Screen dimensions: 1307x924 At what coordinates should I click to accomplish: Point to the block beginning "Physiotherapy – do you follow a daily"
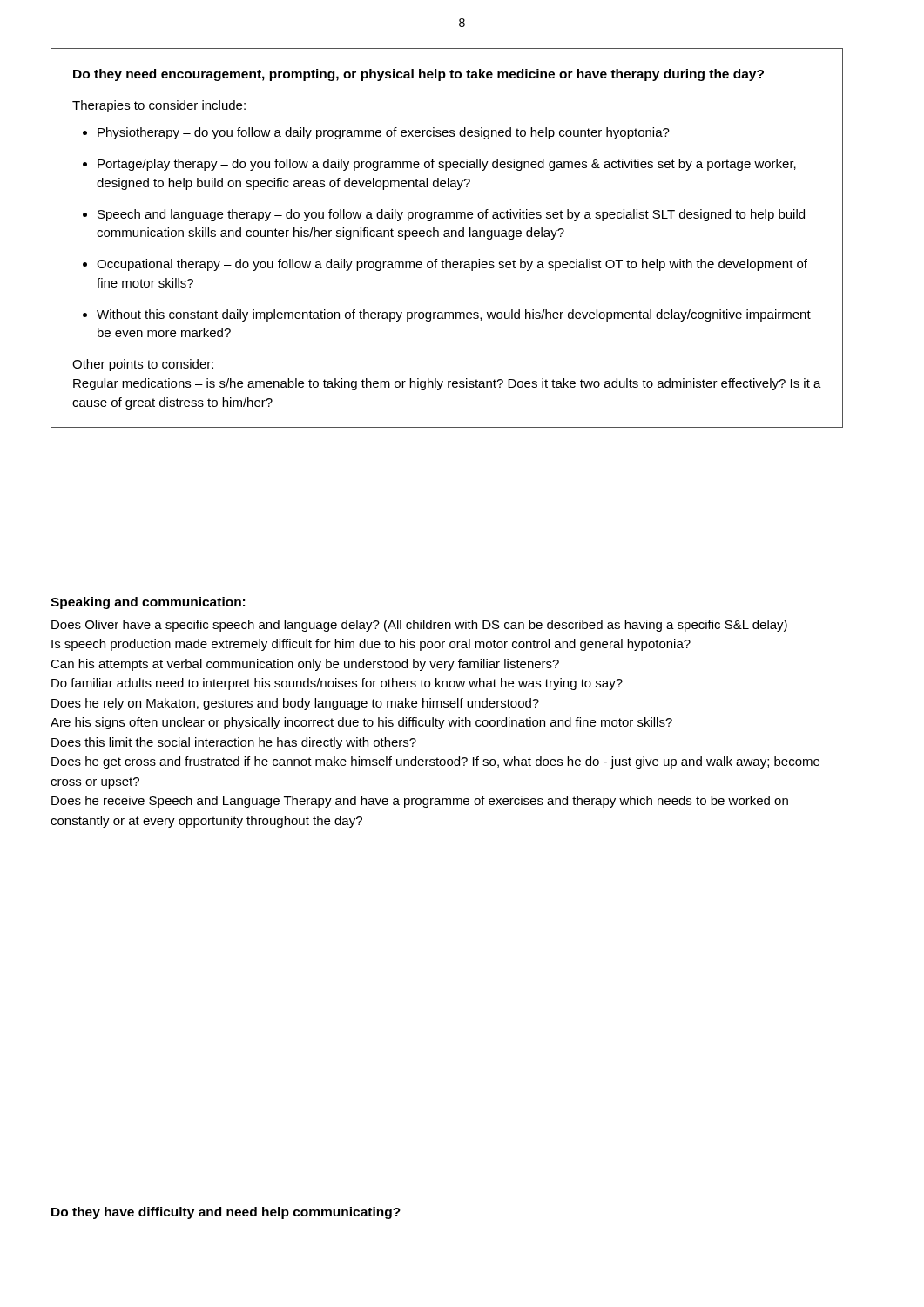tap(383, 132)
